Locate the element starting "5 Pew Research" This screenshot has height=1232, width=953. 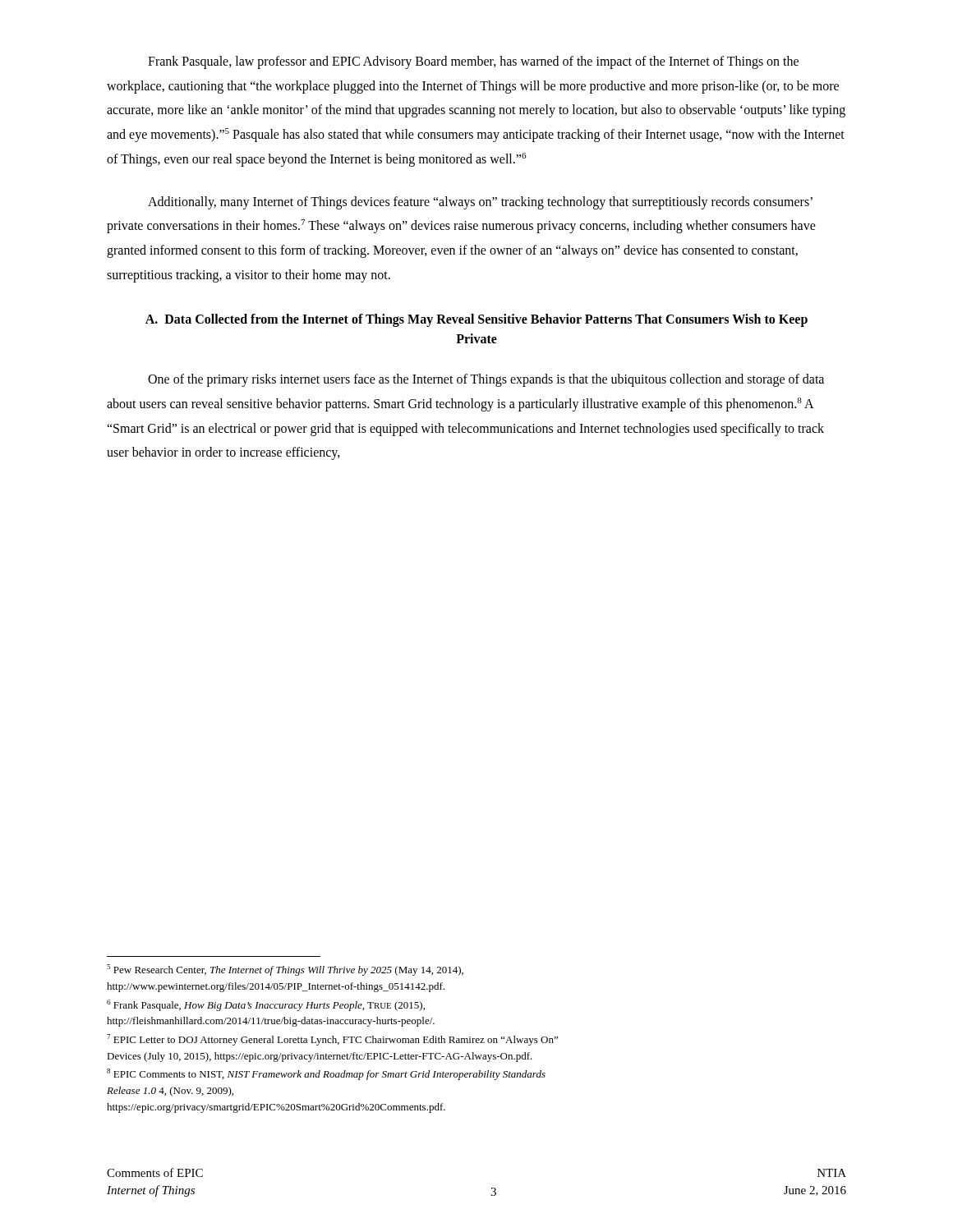pyautogui.click(x=285, y=977)
